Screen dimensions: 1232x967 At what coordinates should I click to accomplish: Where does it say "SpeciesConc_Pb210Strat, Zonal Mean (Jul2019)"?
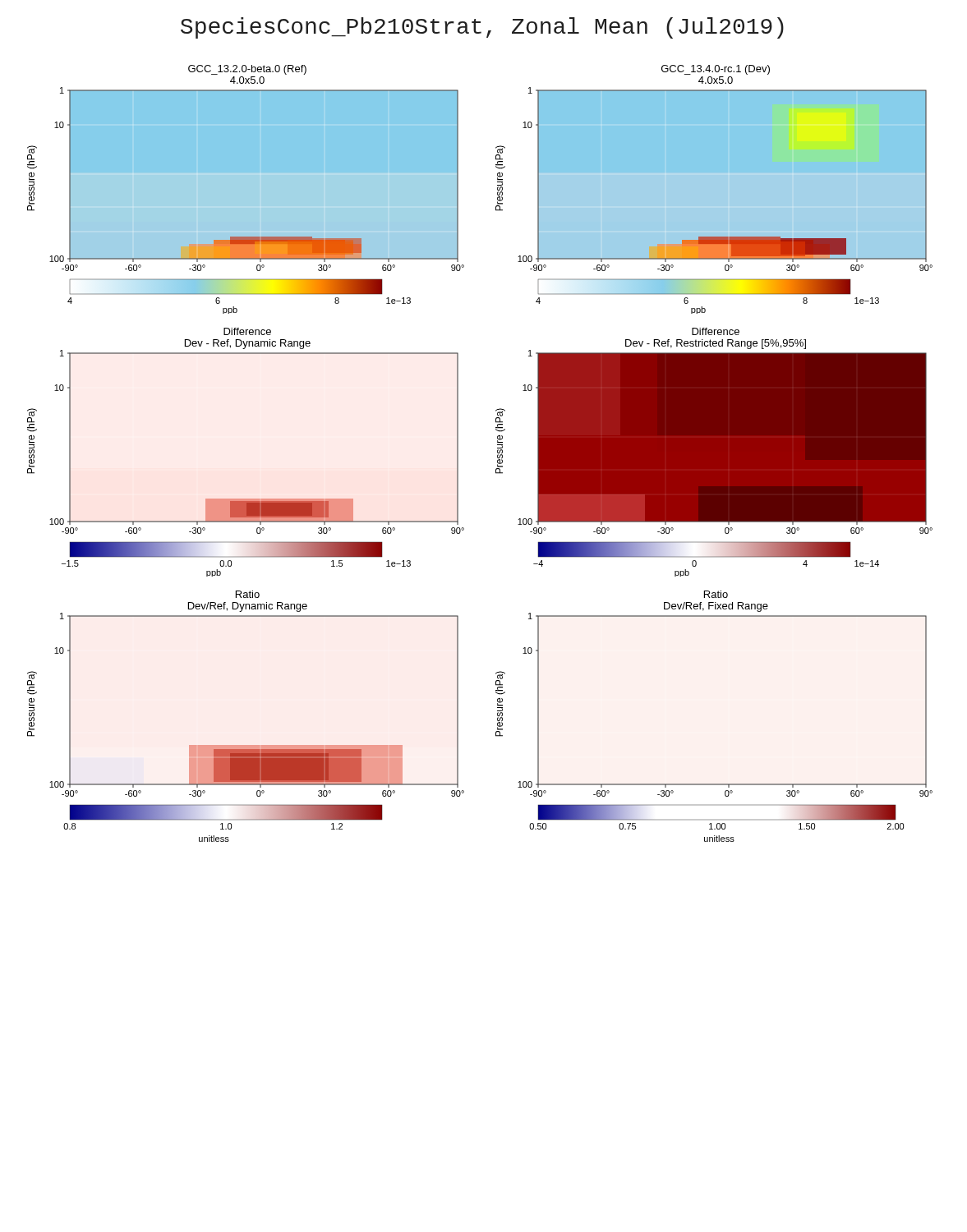(484, 28)
